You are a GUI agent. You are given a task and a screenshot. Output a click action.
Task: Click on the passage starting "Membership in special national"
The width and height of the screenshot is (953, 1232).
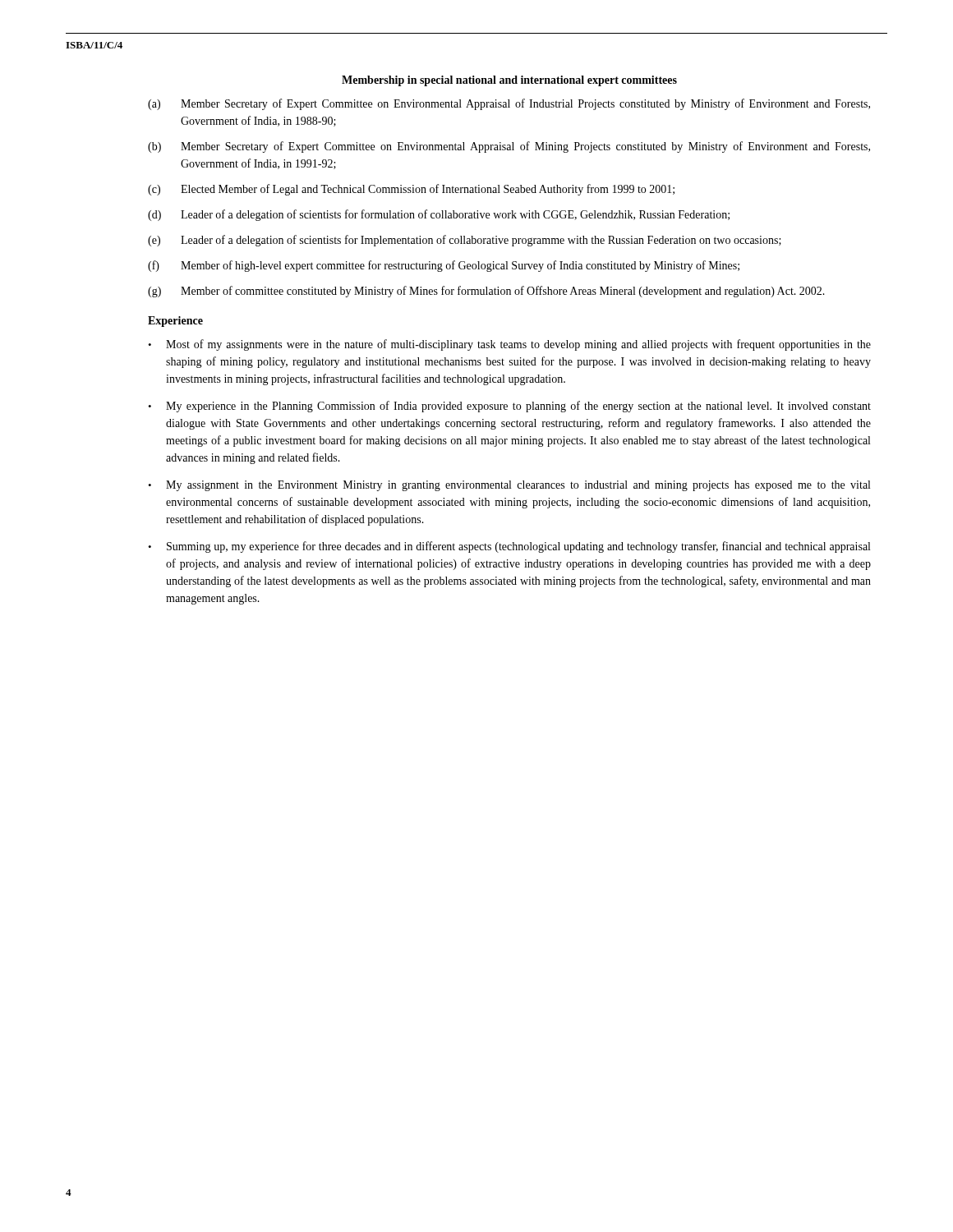(x=509, y=80)
